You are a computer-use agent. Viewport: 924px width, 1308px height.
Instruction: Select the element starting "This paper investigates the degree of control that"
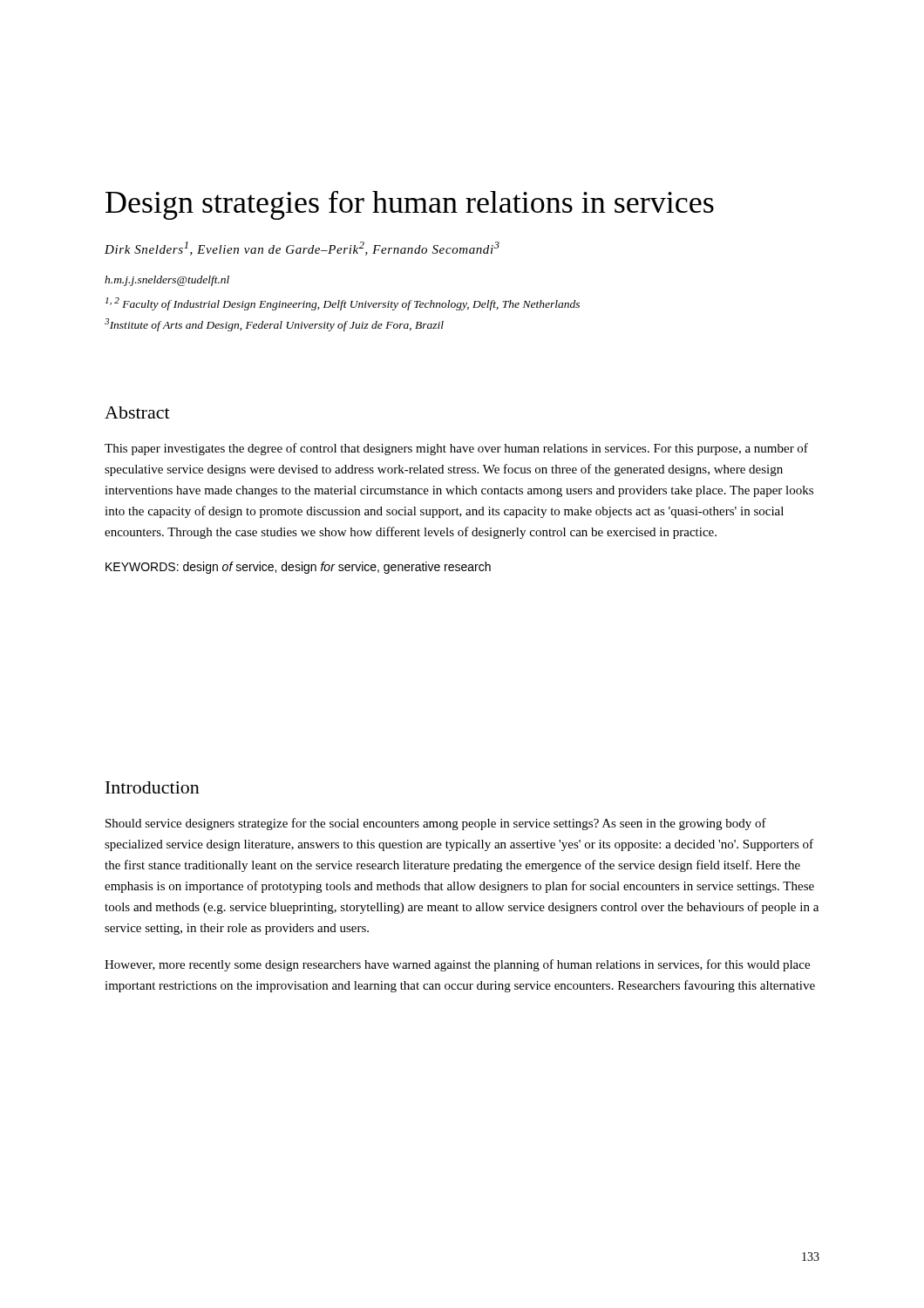(462, 490)
